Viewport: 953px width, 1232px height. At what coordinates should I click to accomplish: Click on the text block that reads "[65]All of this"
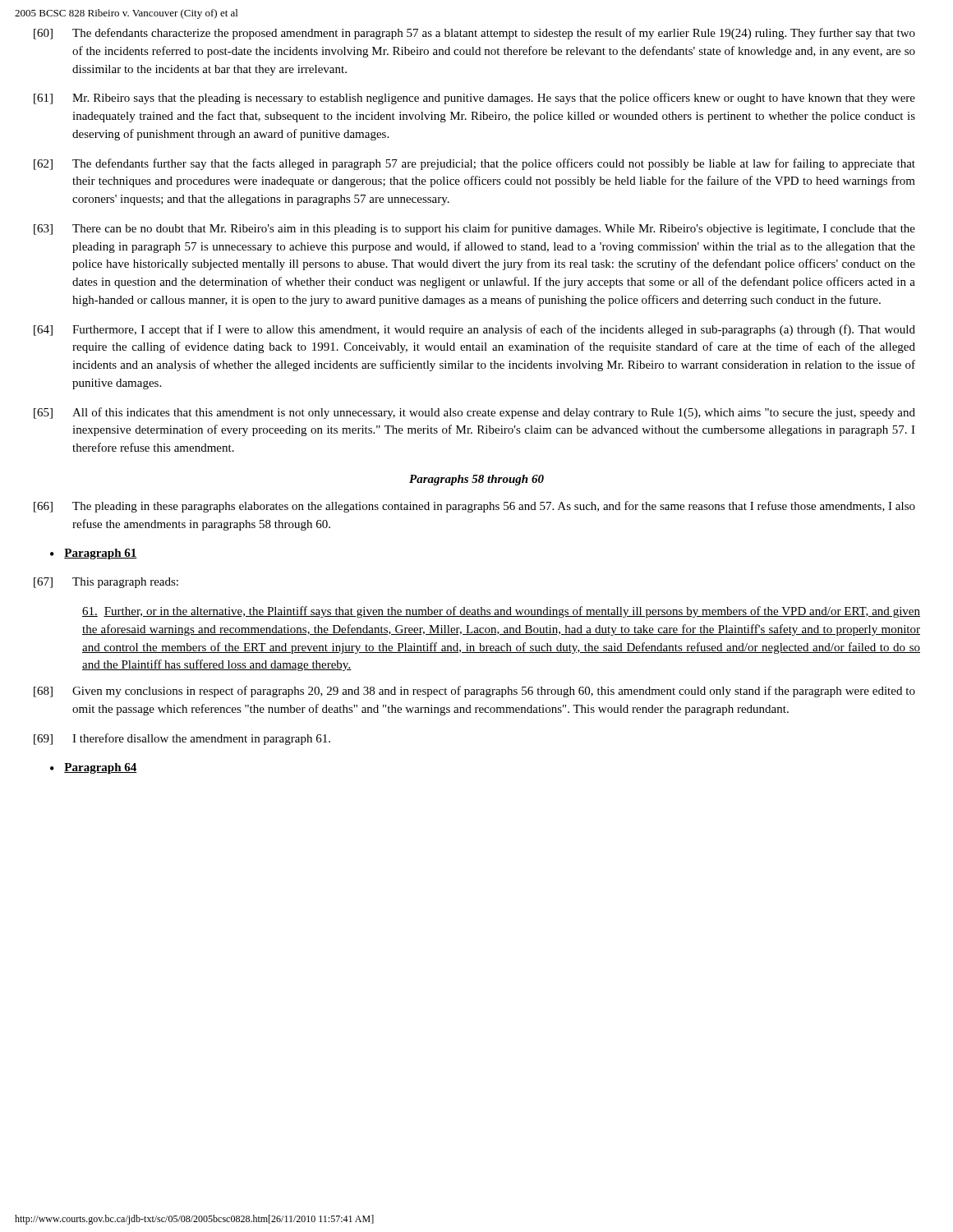[x=474, y=431]
